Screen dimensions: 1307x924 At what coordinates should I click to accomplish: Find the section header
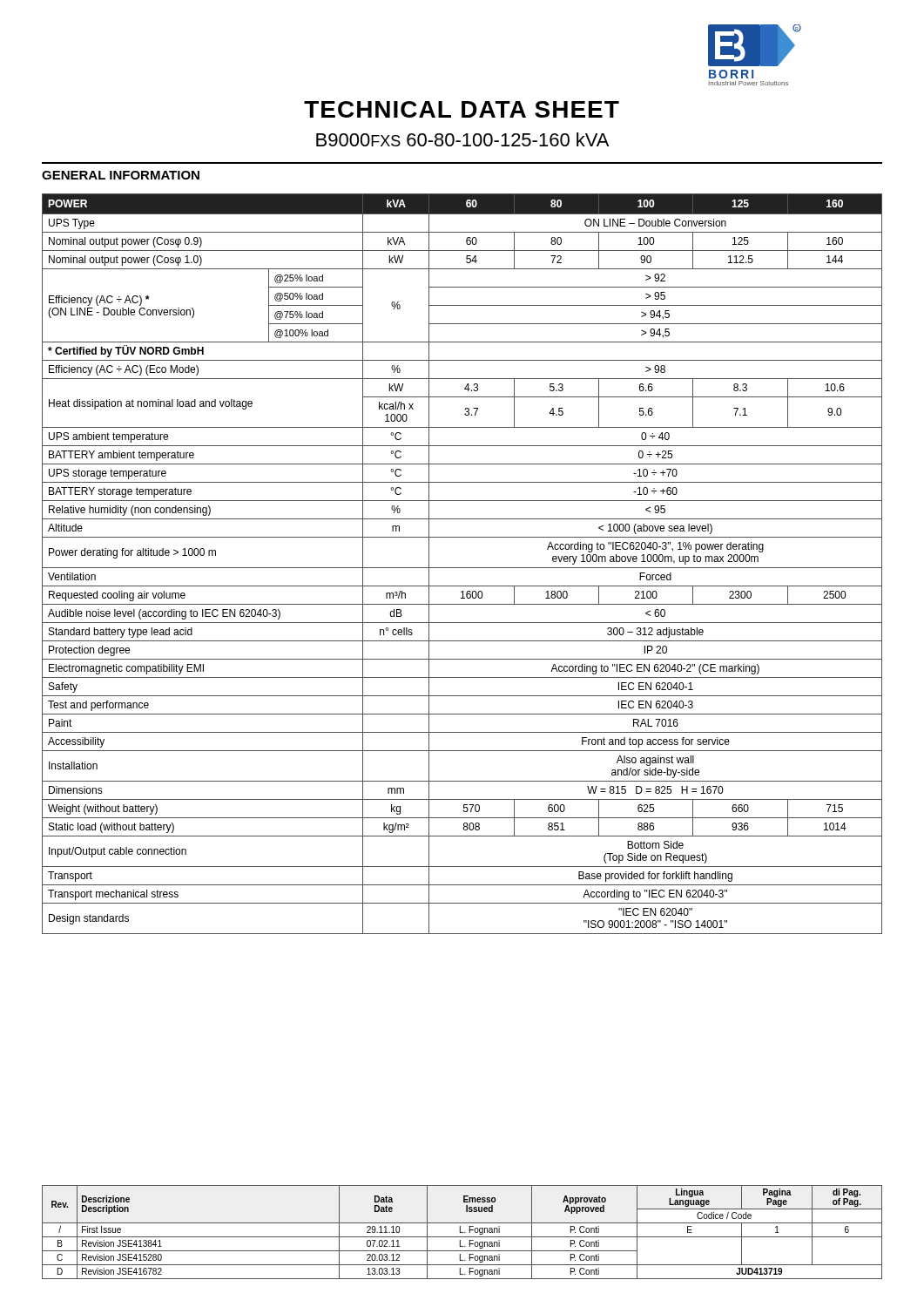(121, 175)
